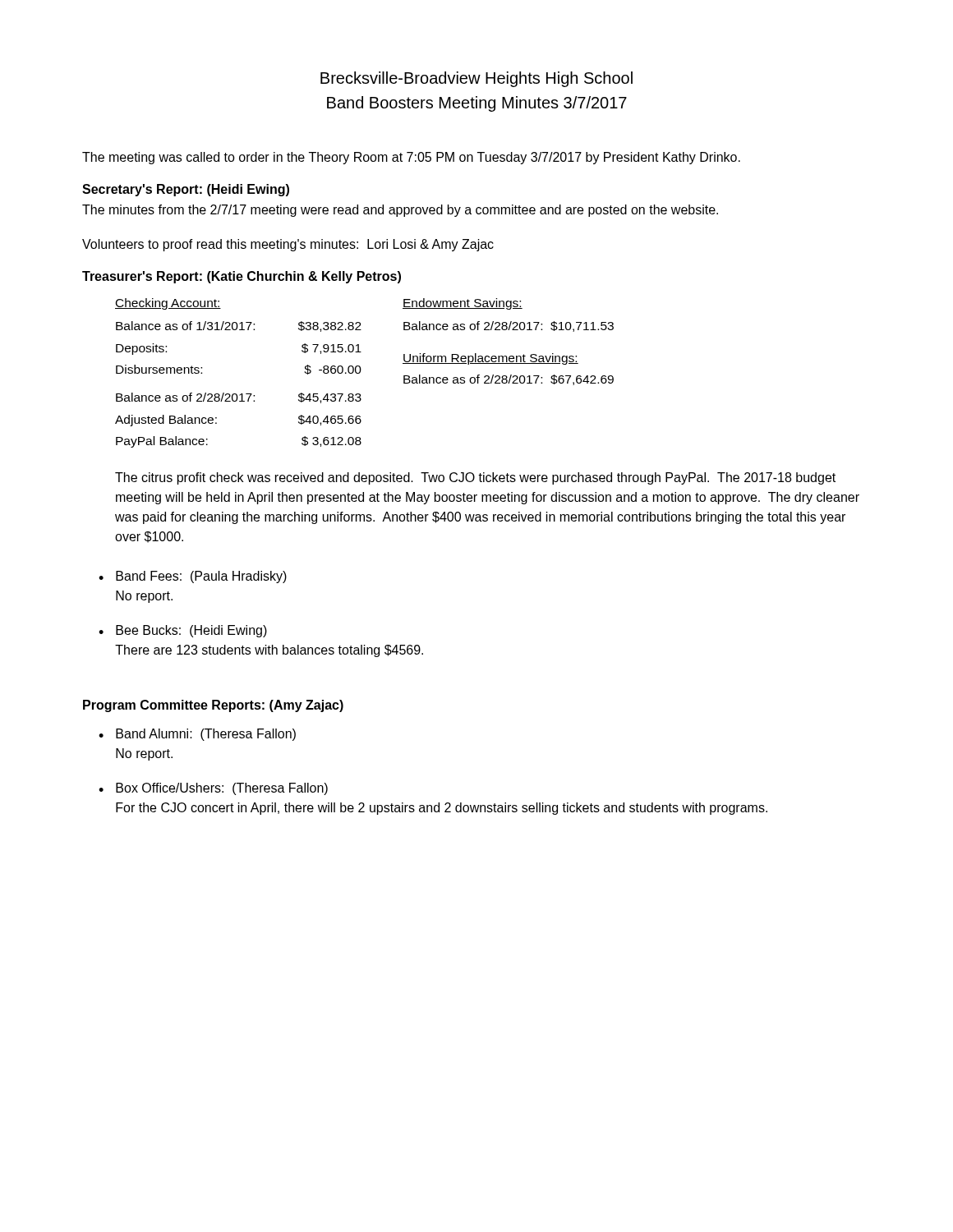
Task: Navigate to the region starting "Treasurer's Report: (Katie"
Action: pyautogui.click(x=242, y=276)
